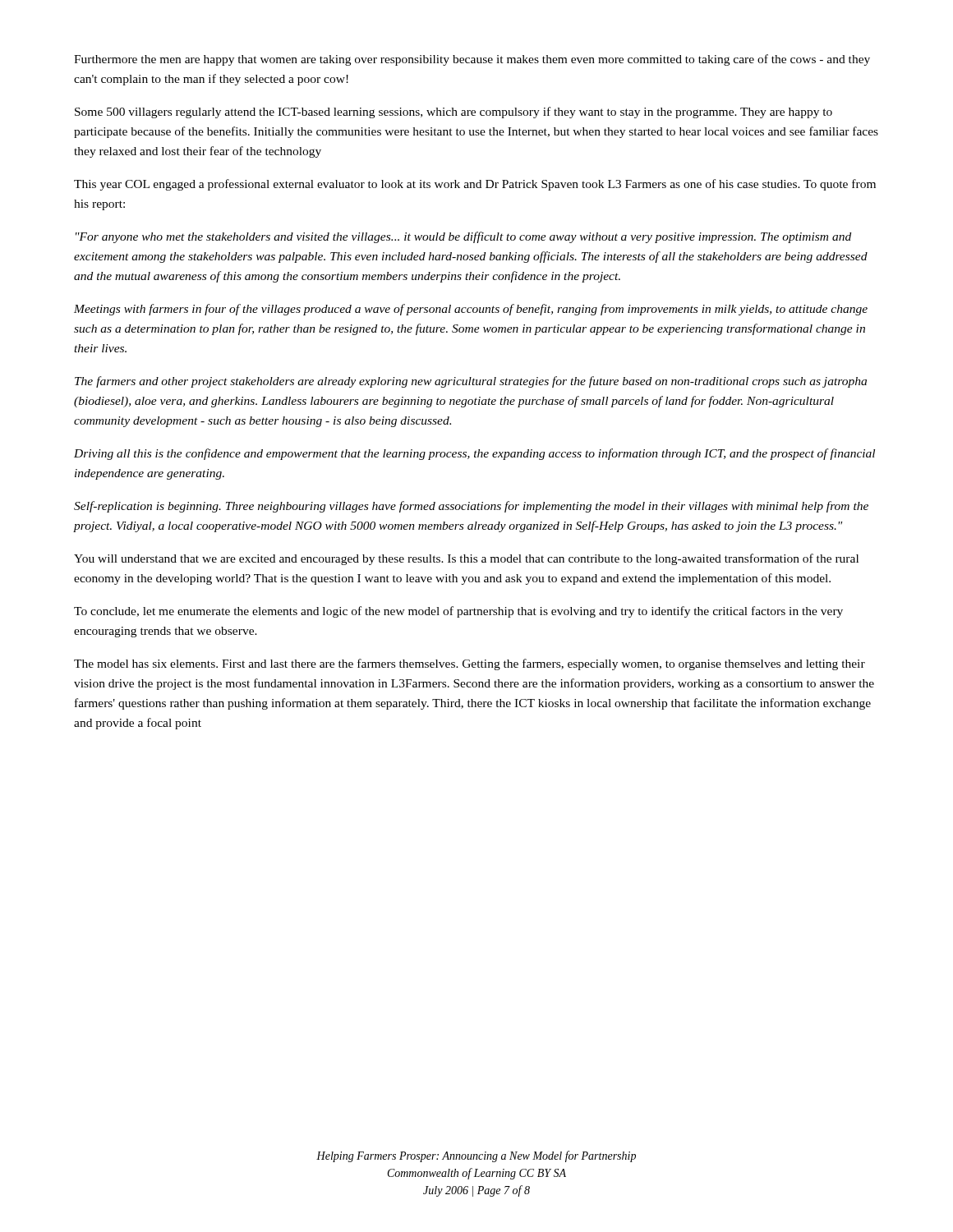Find the block on this page that starts "This year COL engaged"
Image resolution: width=953 pixels, height=1232 pixels.
point(475,193)
